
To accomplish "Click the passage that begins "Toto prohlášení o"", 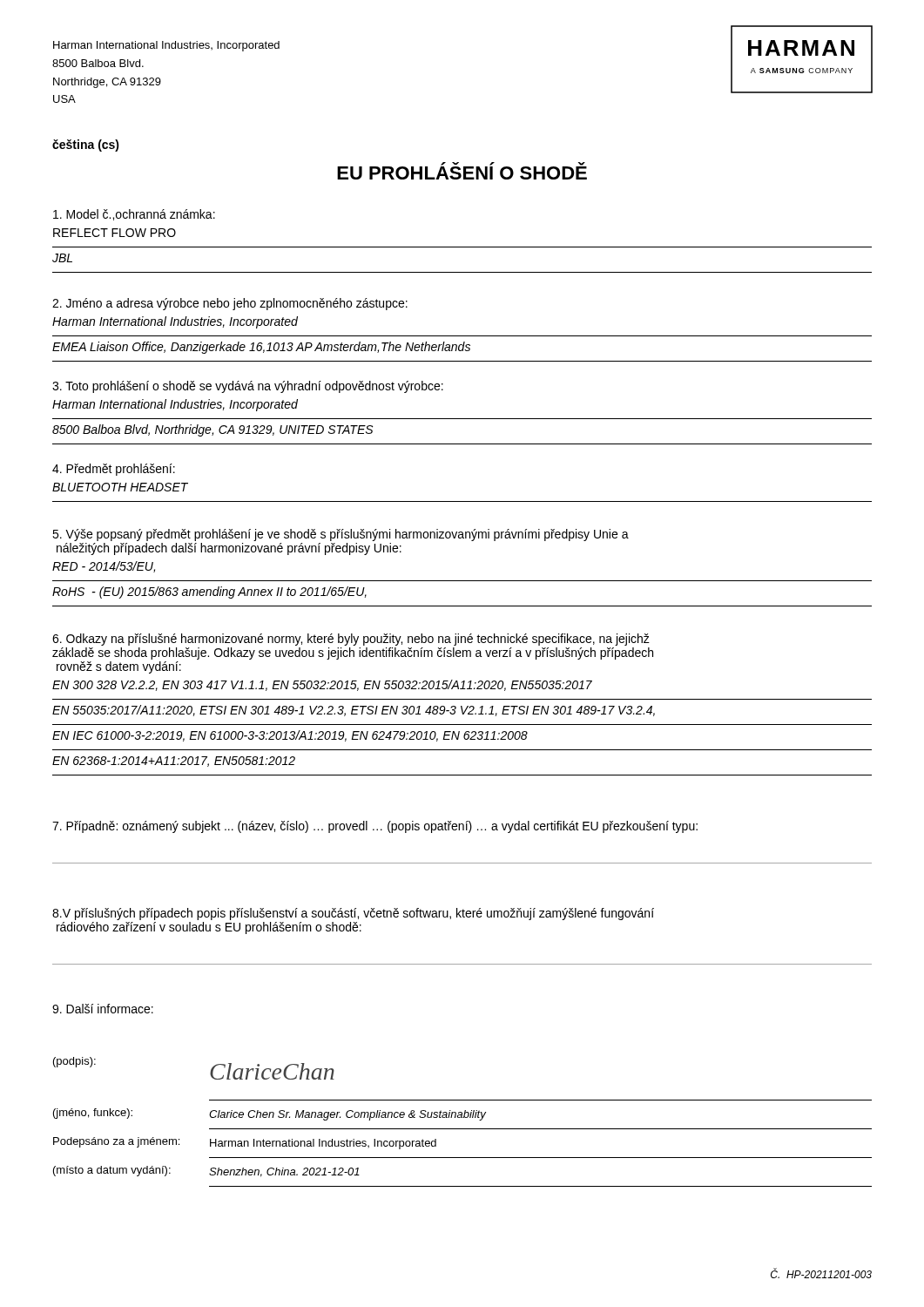I will coord(462,412).
